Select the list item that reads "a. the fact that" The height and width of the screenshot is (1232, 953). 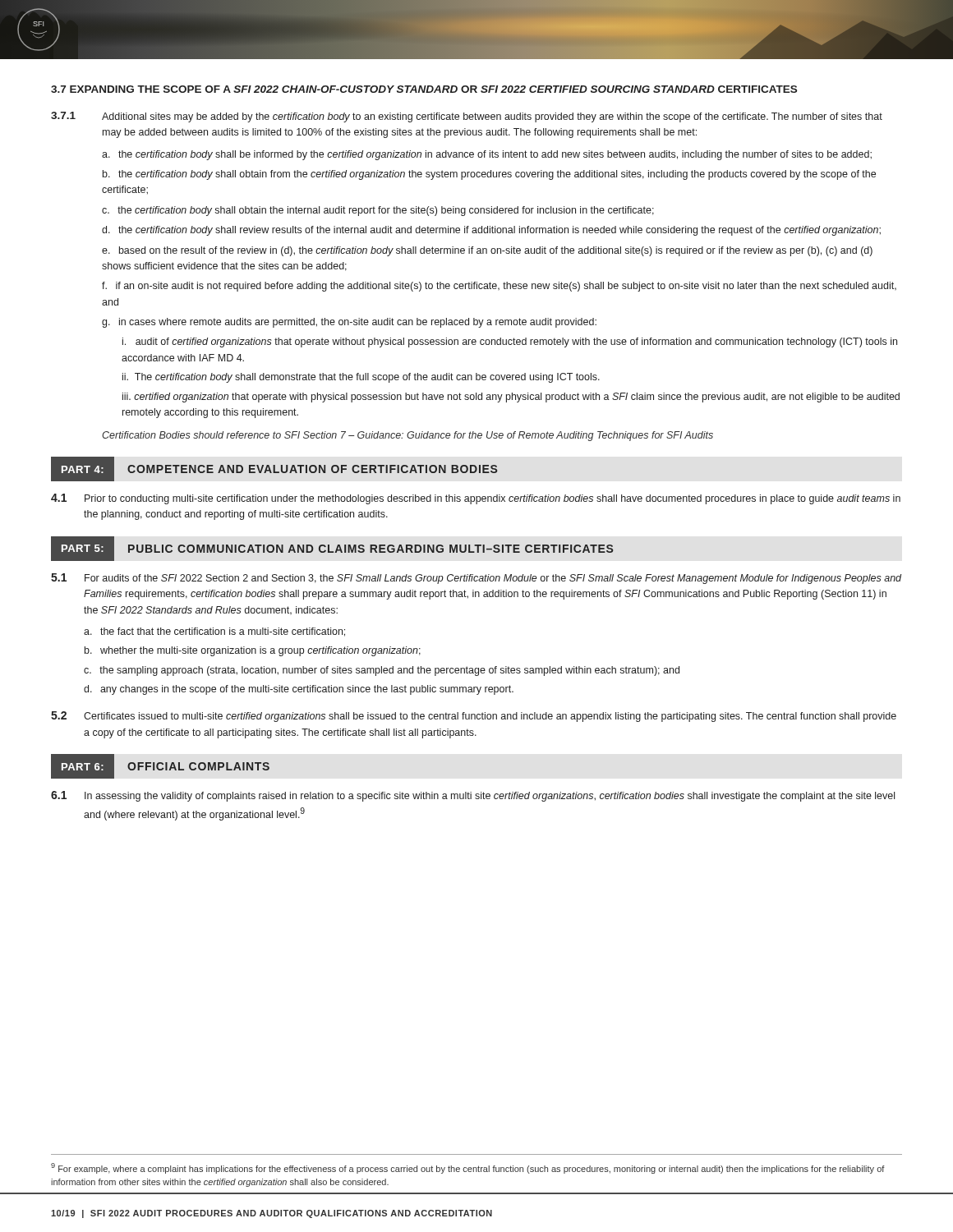(215, 632)
